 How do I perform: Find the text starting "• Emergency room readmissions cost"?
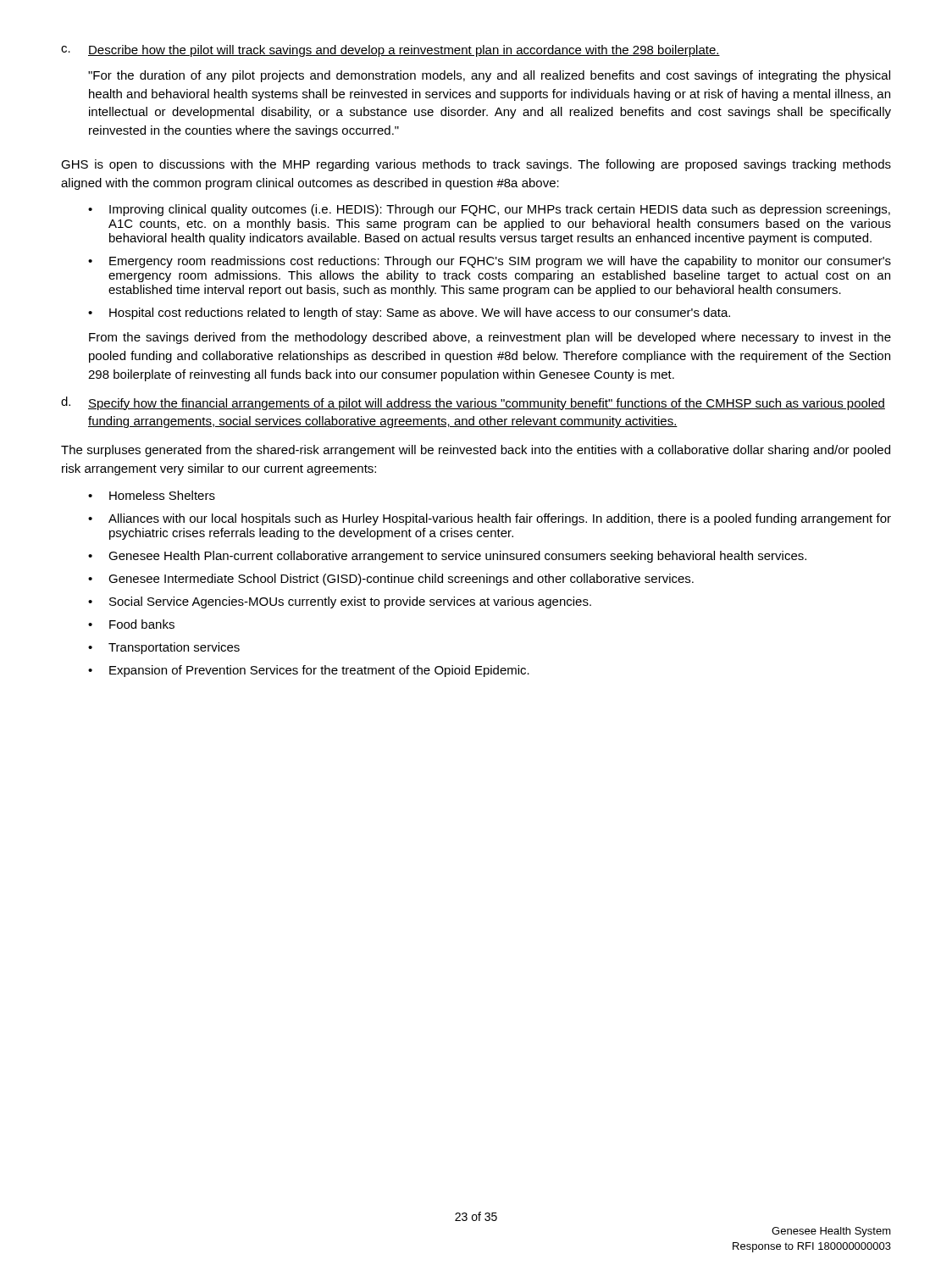(490, 275)
